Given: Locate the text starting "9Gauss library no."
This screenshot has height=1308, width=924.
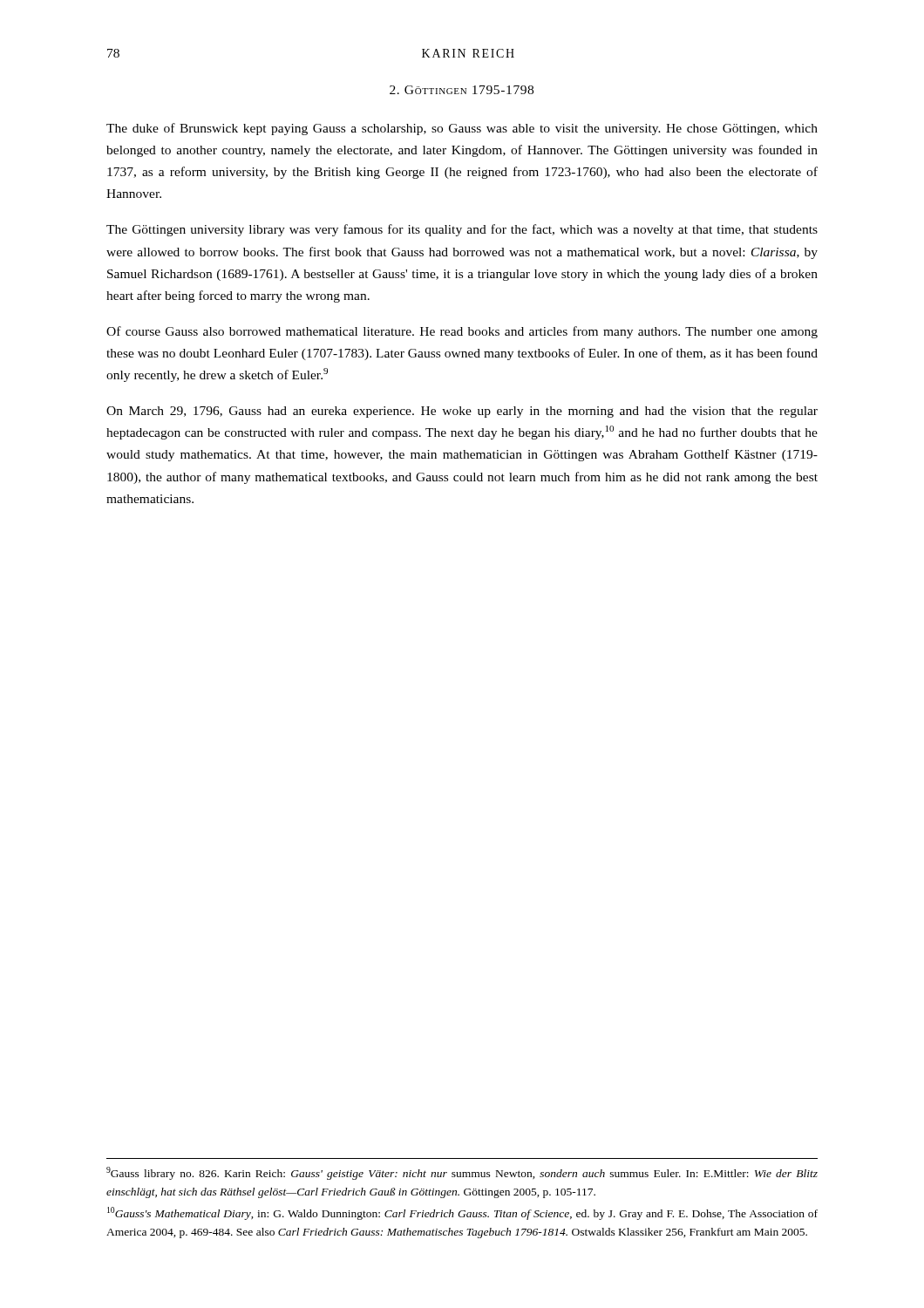Looking at the screenshot, I should click(462, 1182).
